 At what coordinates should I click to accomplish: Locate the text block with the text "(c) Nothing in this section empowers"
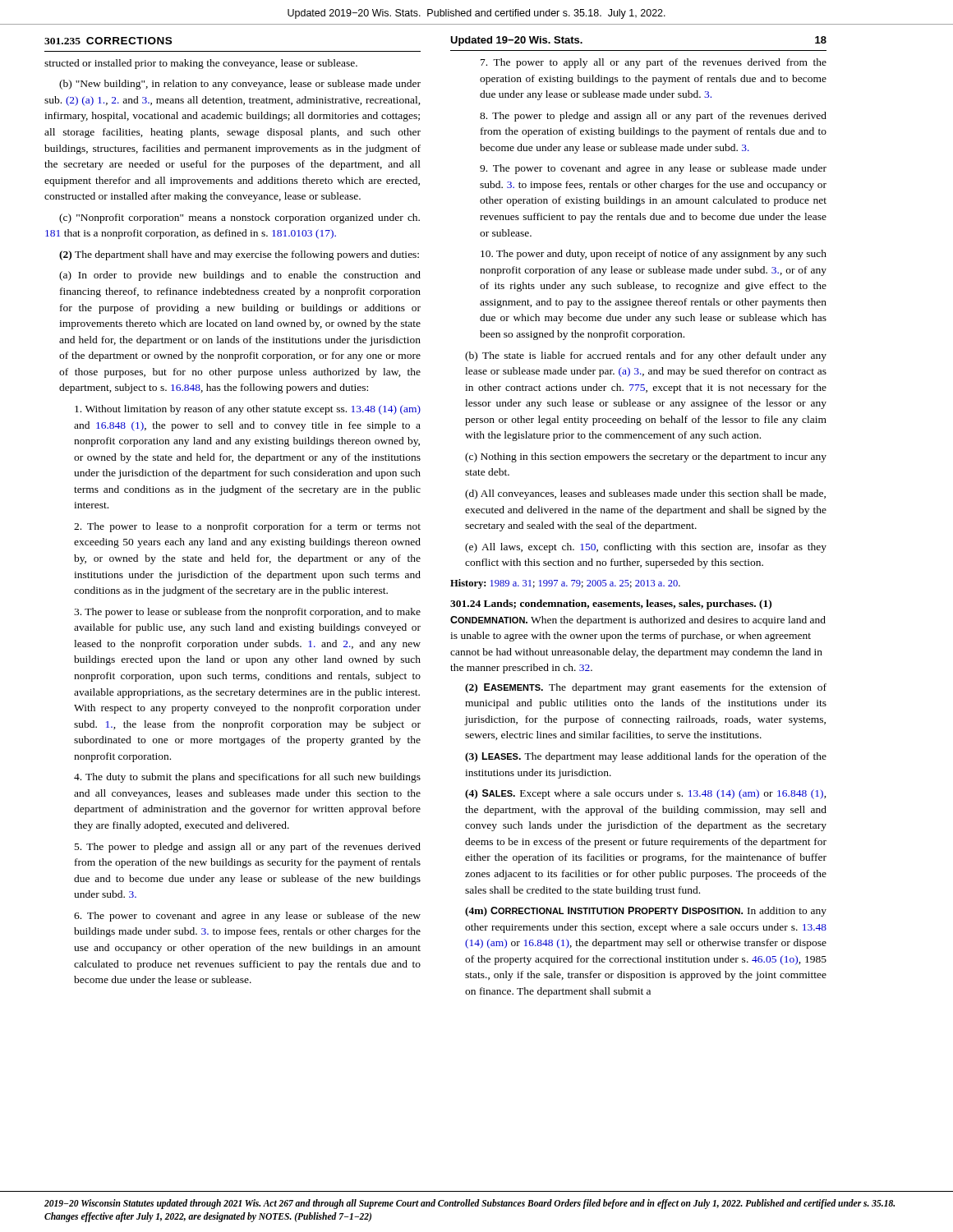click(646, 464)
